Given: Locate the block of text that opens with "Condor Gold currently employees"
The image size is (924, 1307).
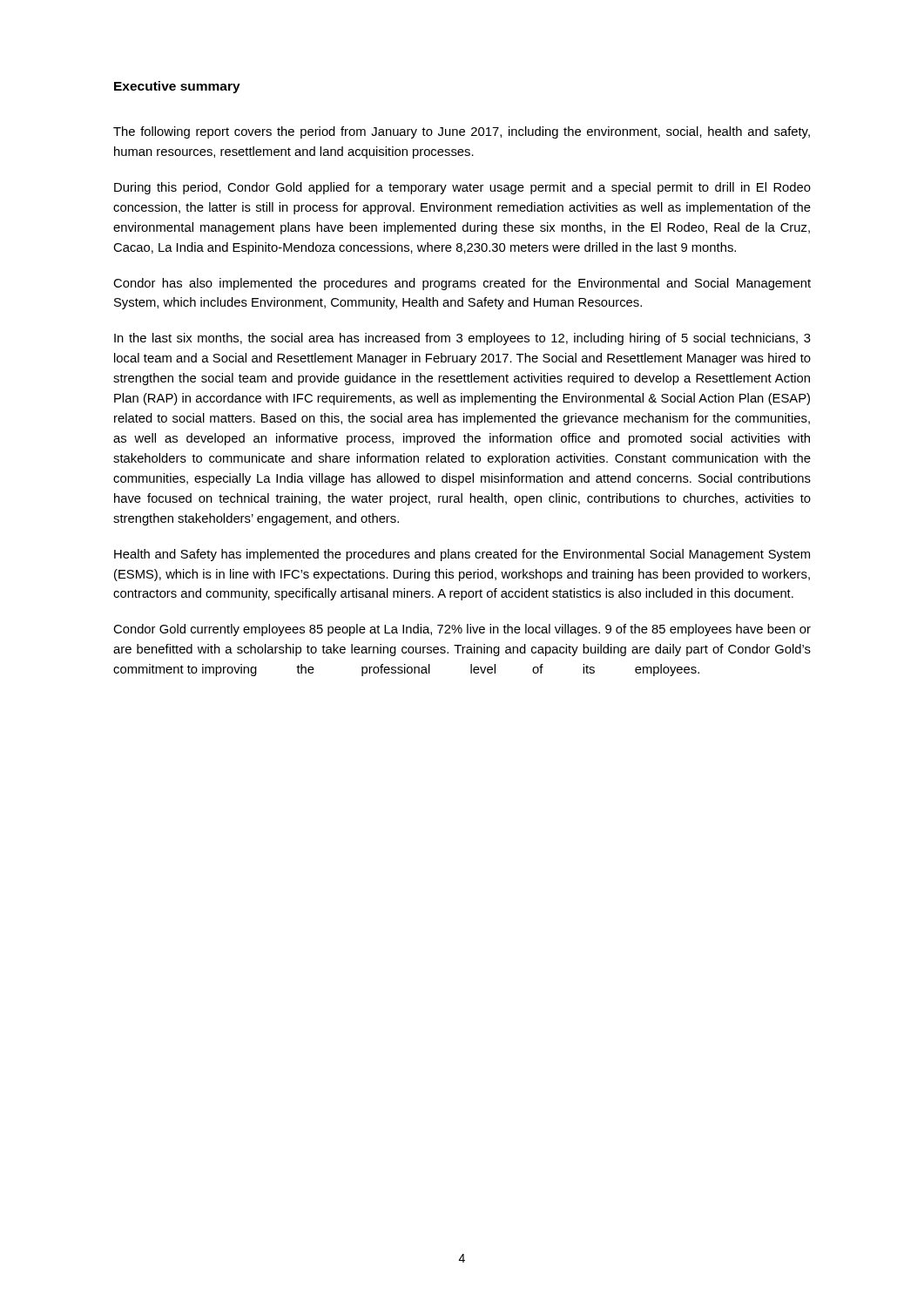Looking at the screenshot, I should point(462,649).
